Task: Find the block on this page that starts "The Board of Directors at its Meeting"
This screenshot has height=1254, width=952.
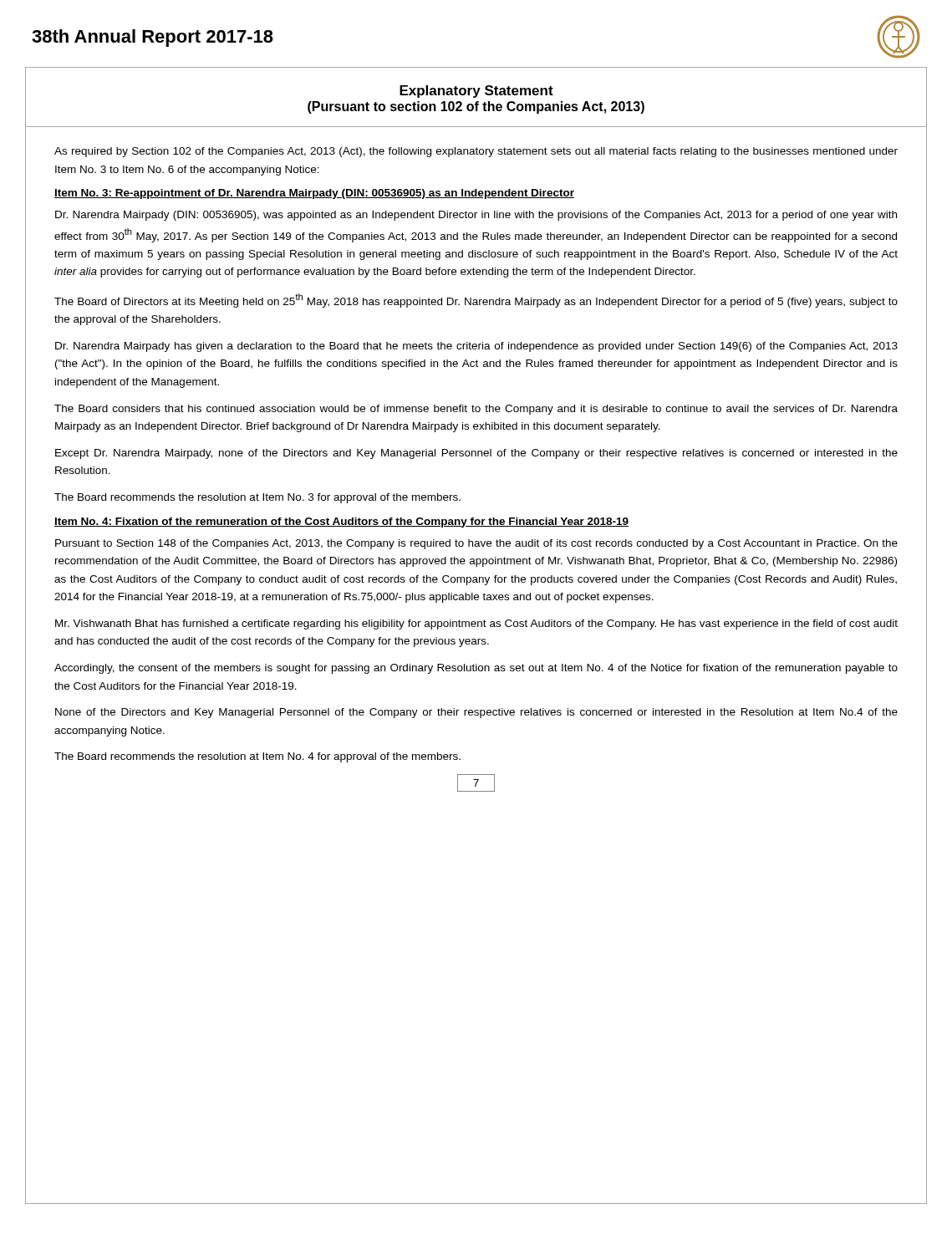Action: pyautogui.click(x=476, y=309)
